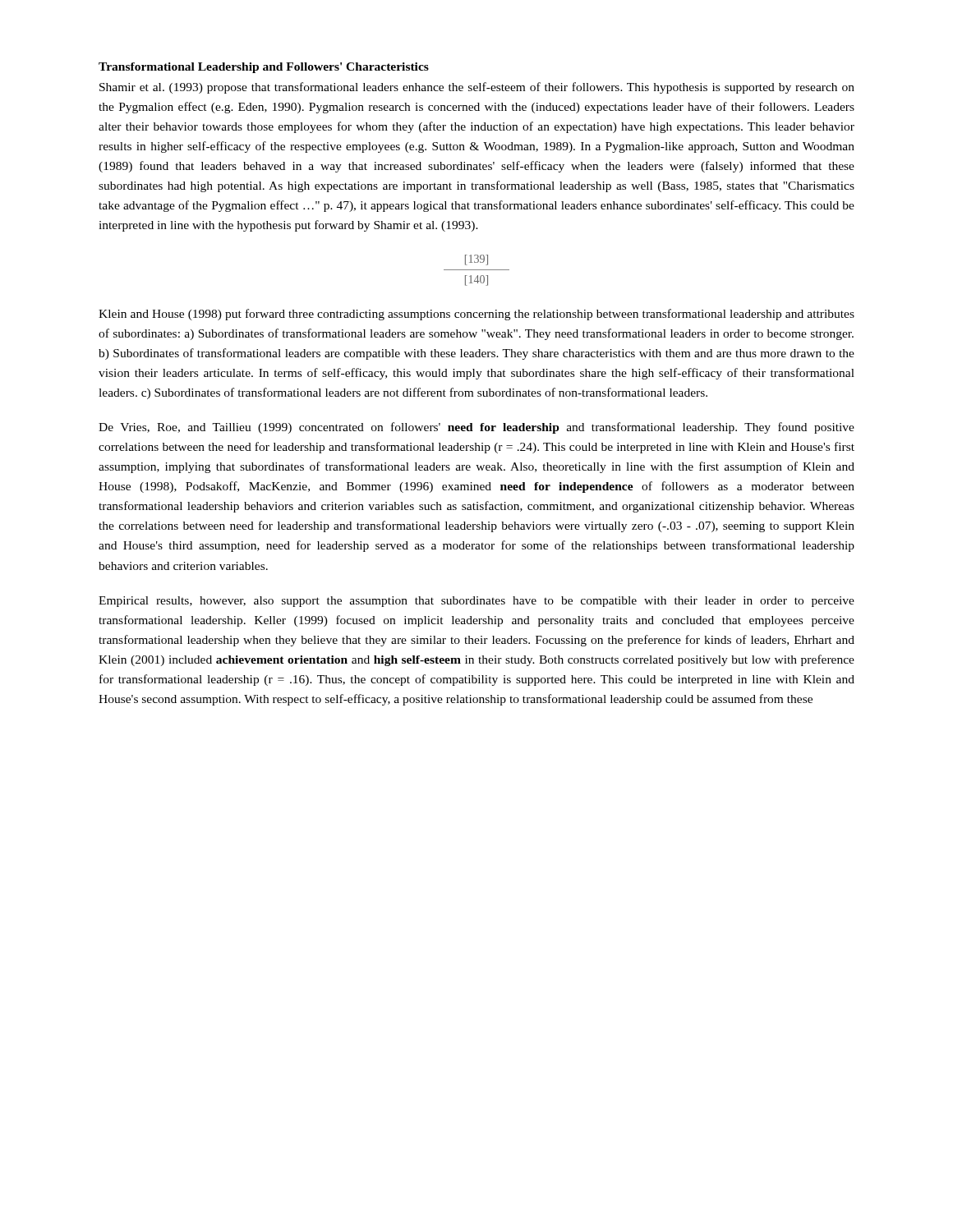This screenshot has height=1232, width=953.
Task: Select the text that says "[139] [140]"
Action: point(476,270)
